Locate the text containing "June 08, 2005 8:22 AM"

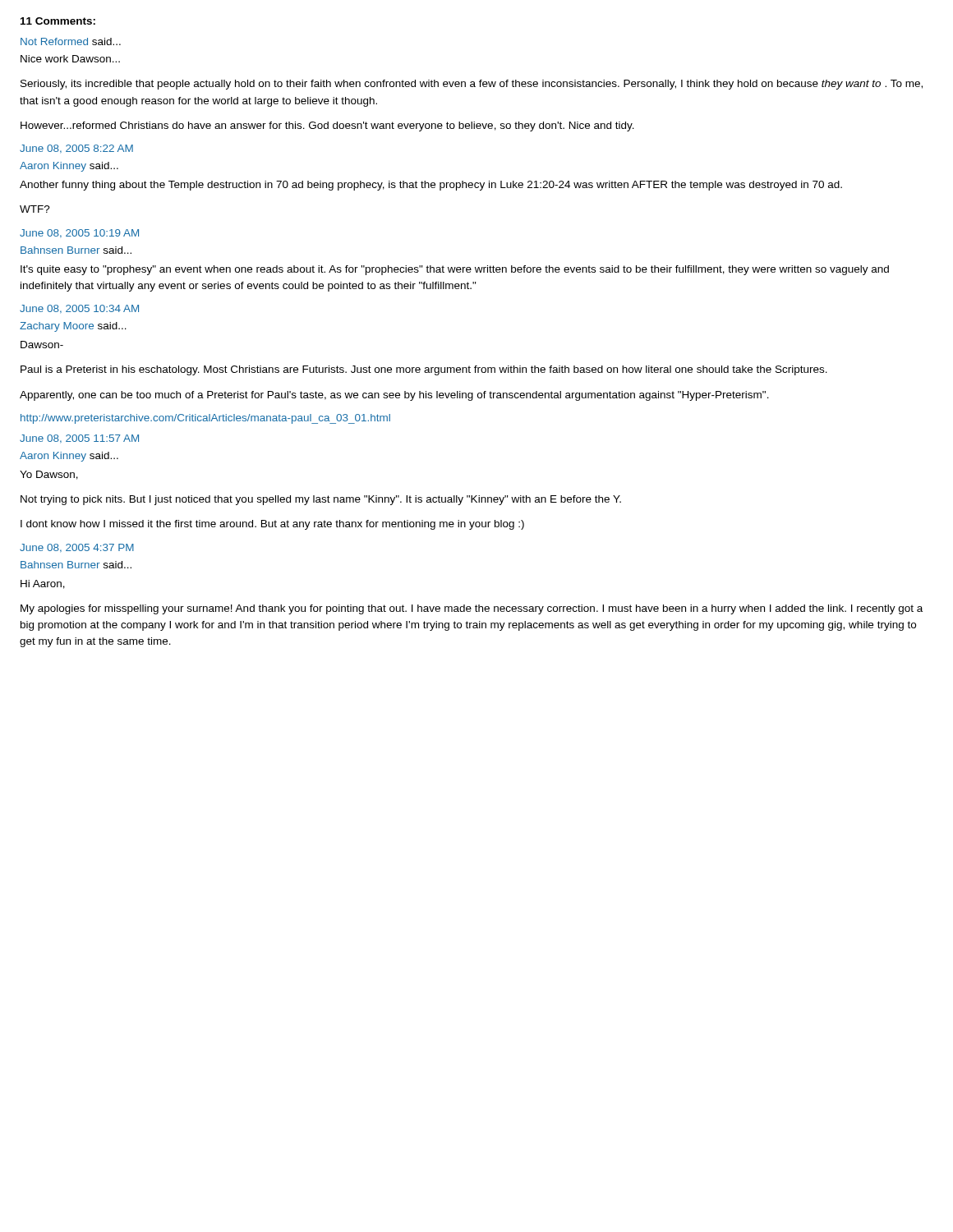(77, 148)
